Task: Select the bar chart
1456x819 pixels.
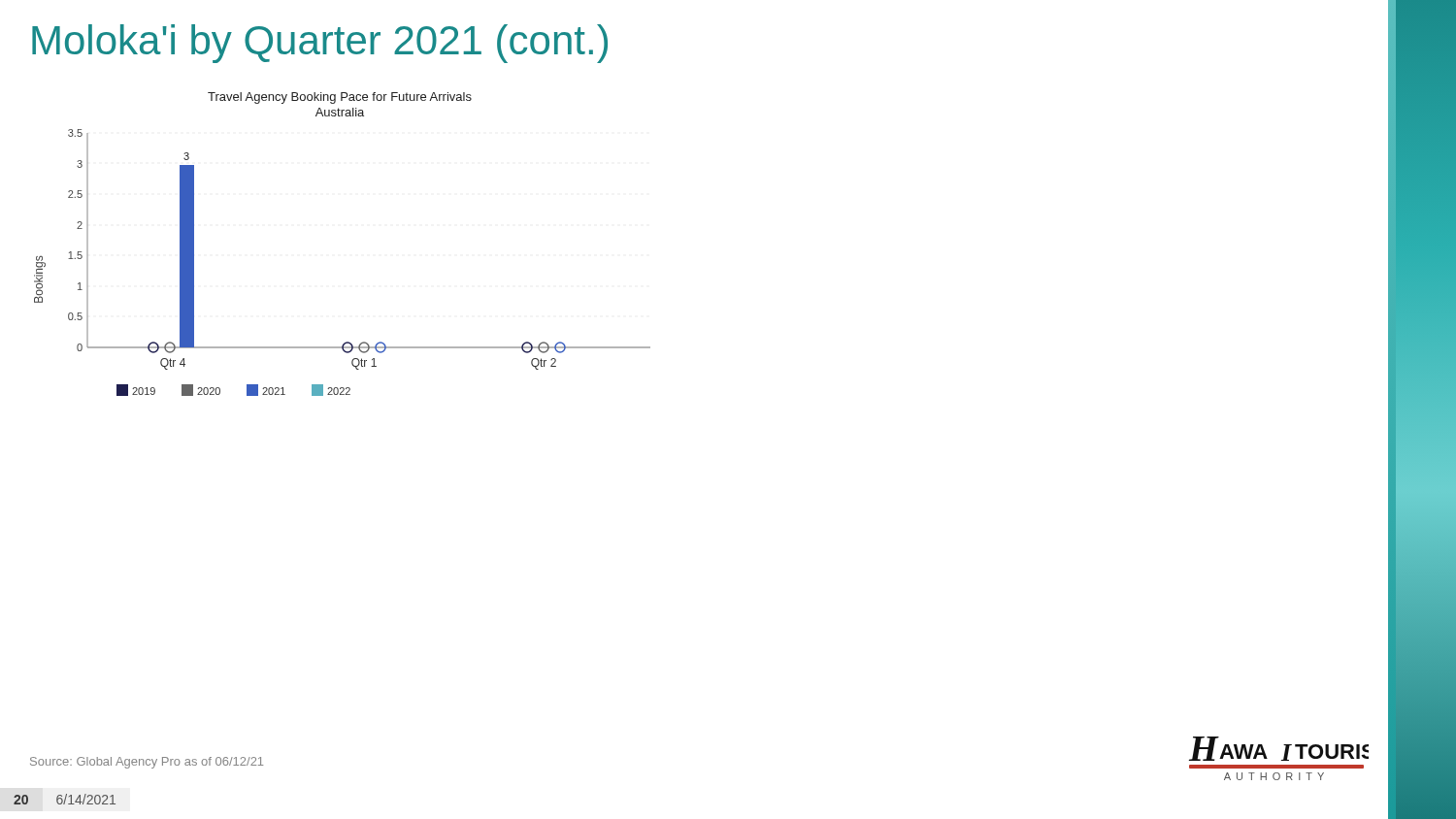Action: click(x=369, y=241)
